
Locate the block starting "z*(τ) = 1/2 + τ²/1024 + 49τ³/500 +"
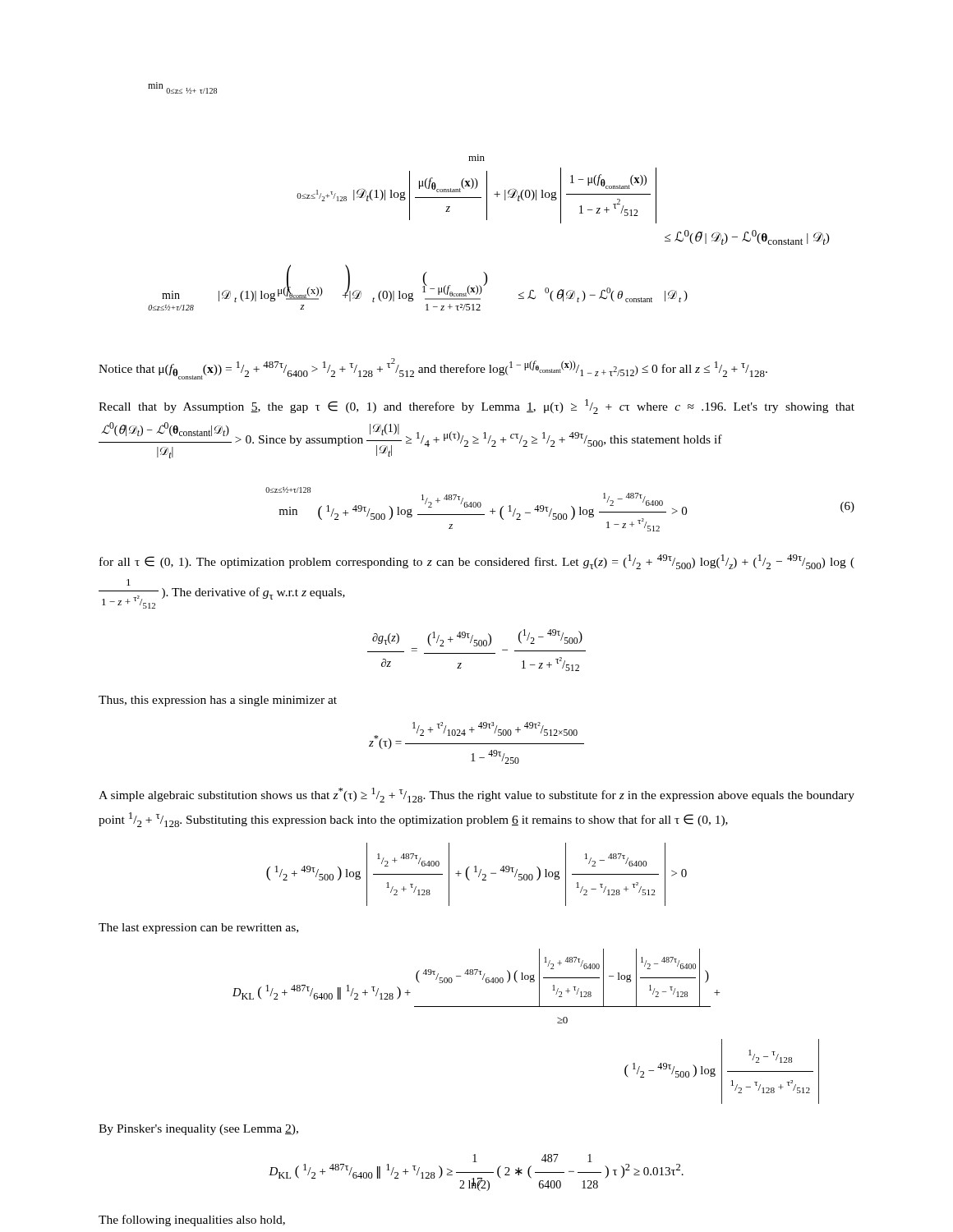tap(476, 744)
